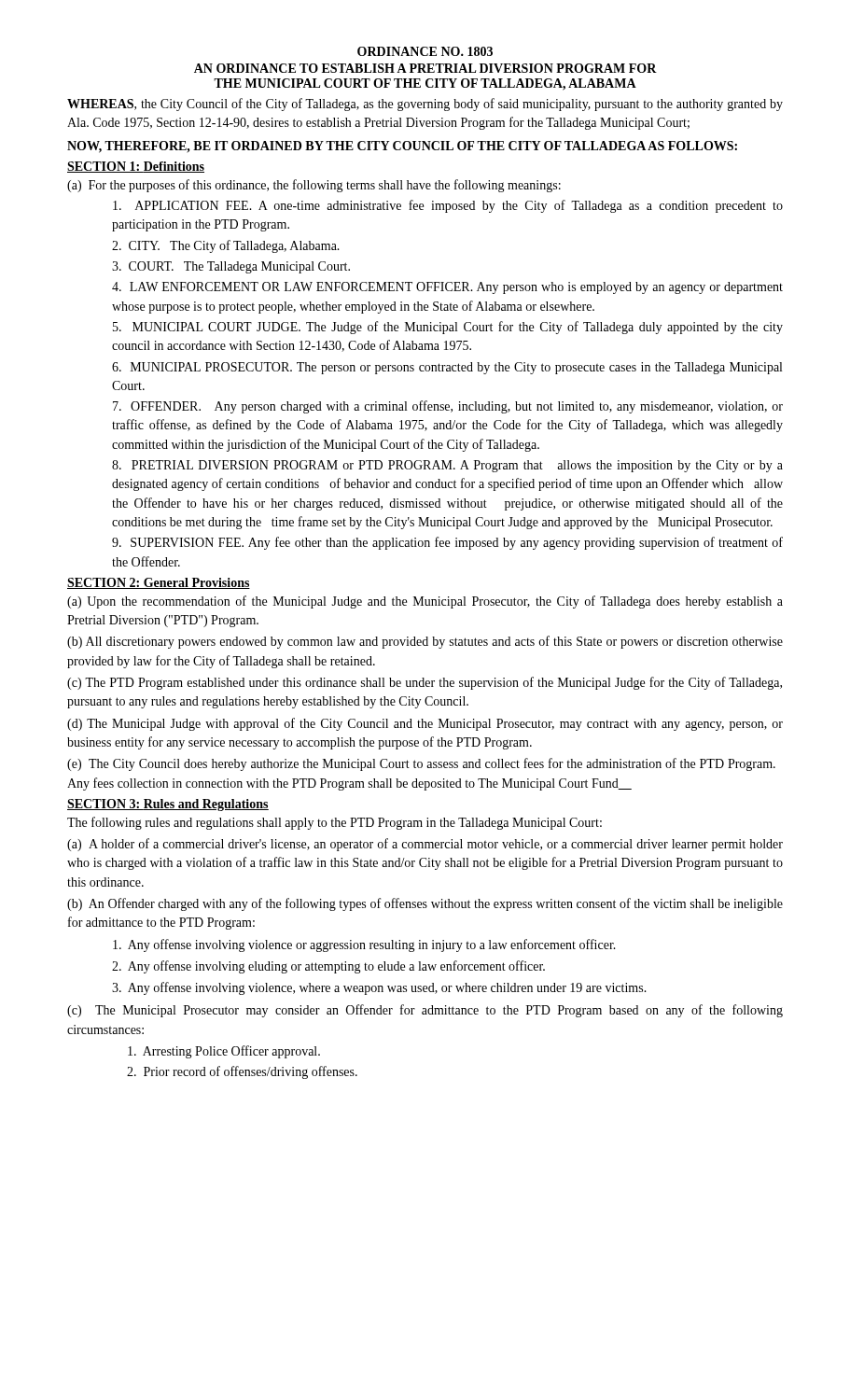Select the text block with the text "The following rules and regulations"

(335, 822)
